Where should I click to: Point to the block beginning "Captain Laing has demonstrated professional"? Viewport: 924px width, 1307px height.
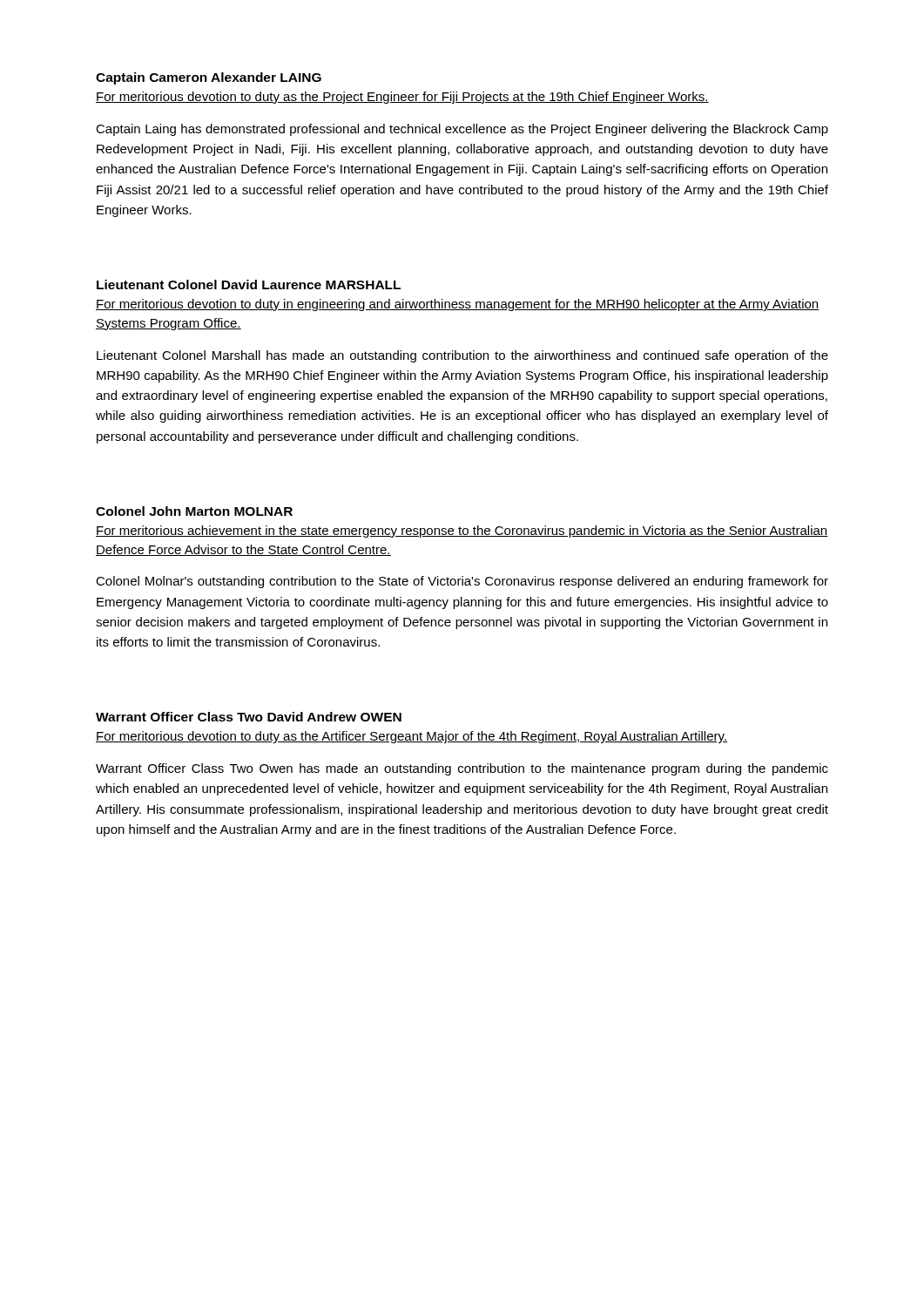click(x=462, y=169)
